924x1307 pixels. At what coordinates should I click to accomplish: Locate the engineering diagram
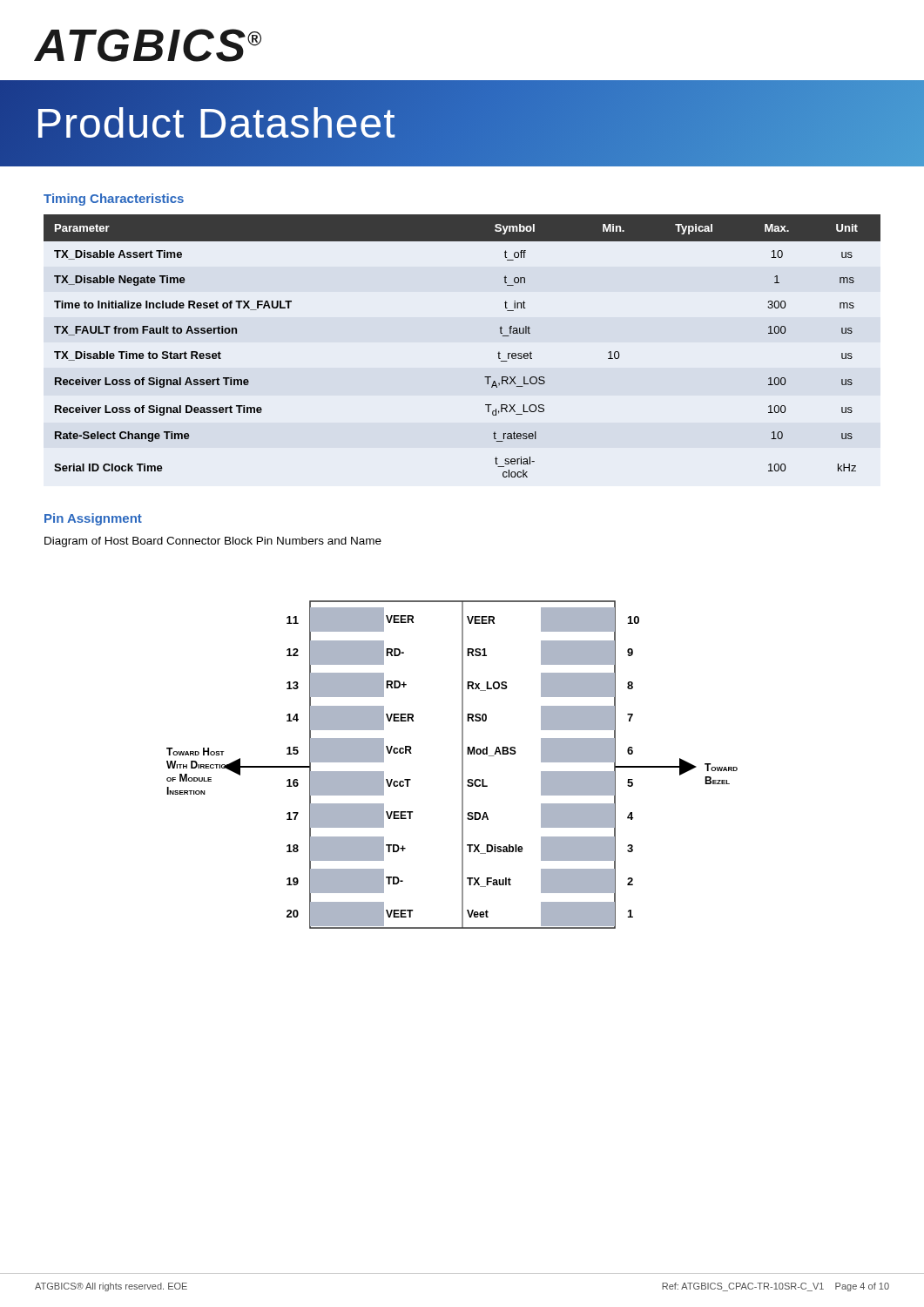[x=462, y=756]
